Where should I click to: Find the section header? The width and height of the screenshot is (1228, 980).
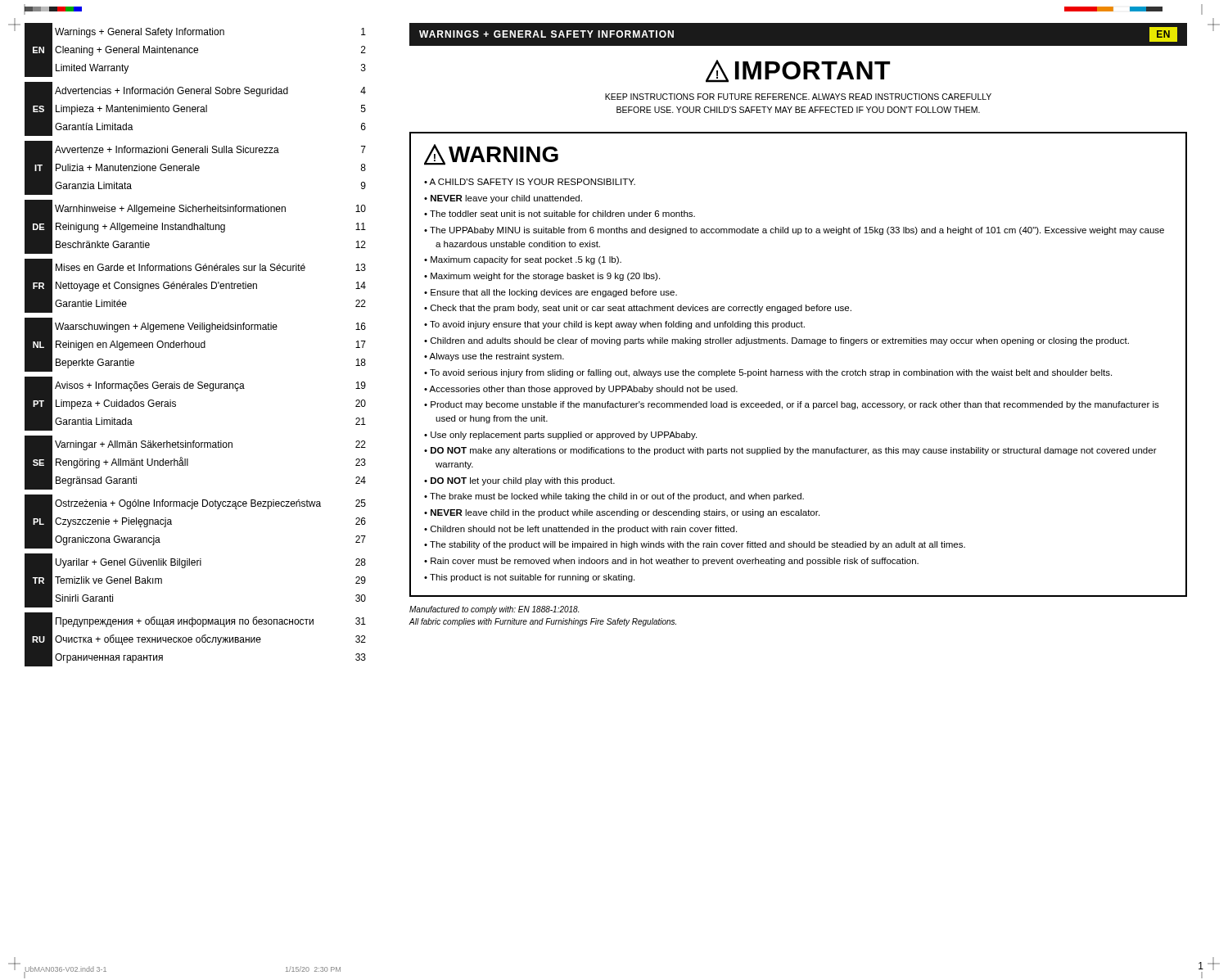click(492, 154)
